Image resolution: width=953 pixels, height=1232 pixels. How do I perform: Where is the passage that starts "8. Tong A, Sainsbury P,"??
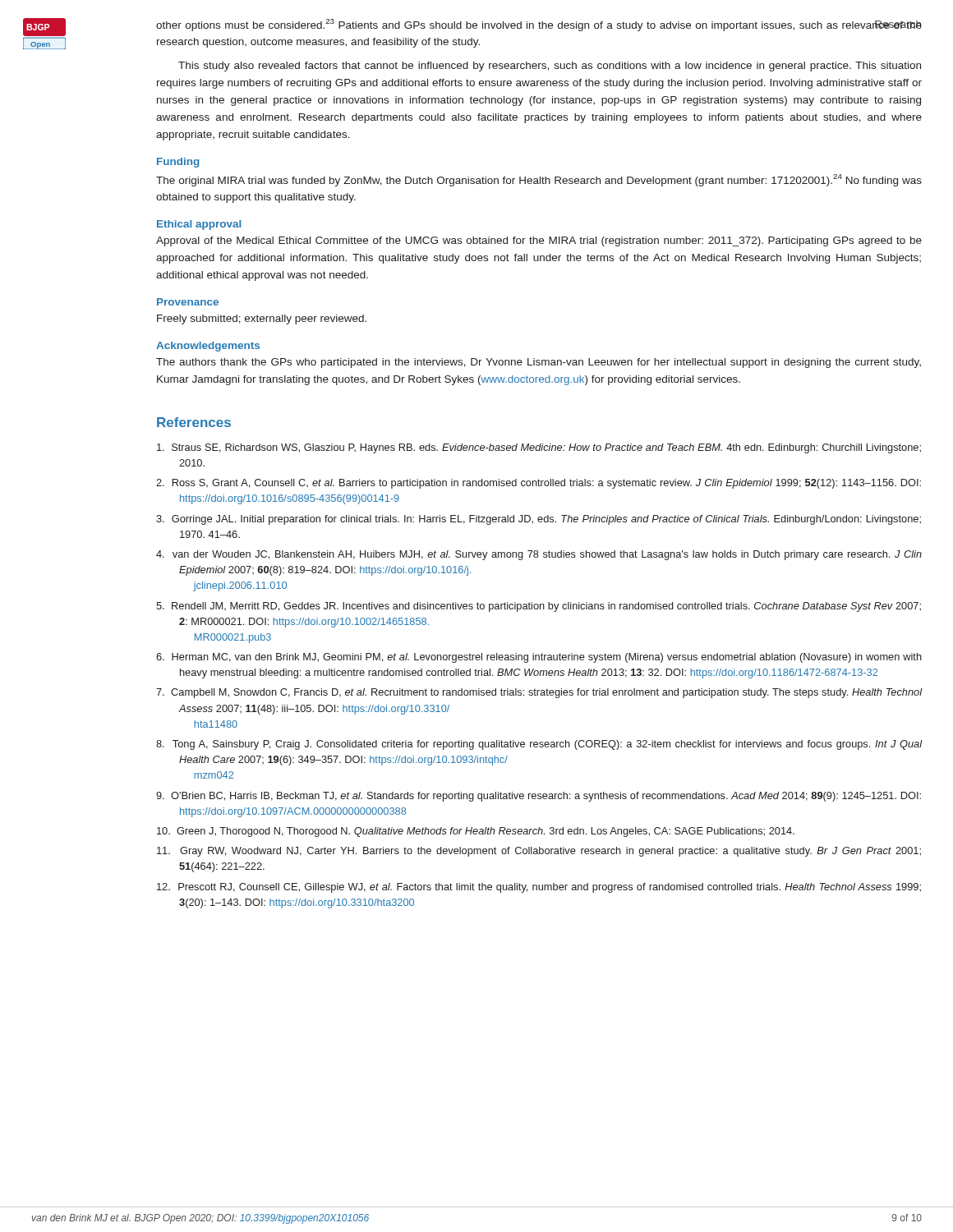coord(539,745)
